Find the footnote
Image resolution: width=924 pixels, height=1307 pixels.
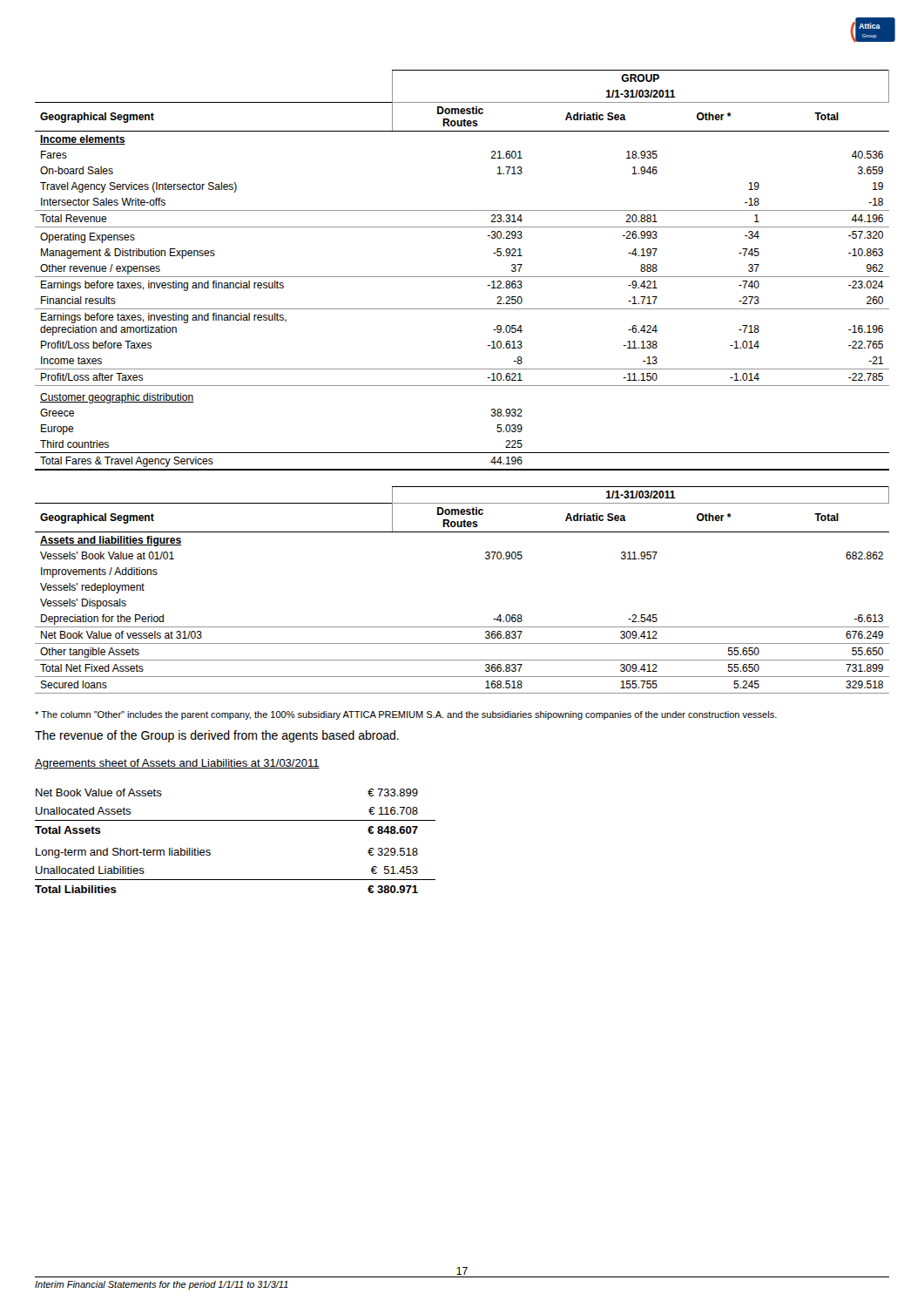(x=406, y=715)
